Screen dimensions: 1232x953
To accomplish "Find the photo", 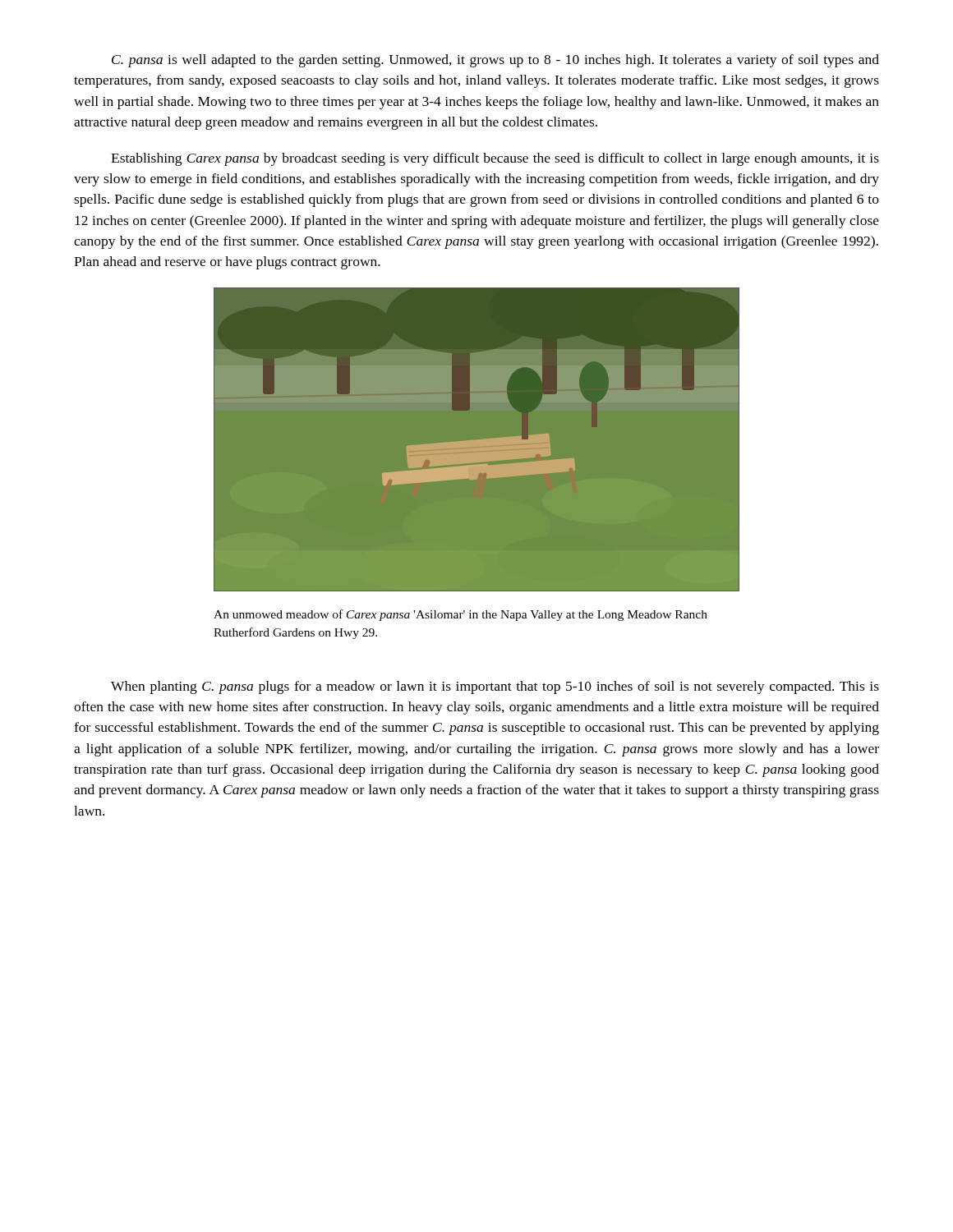I will 476,442.
